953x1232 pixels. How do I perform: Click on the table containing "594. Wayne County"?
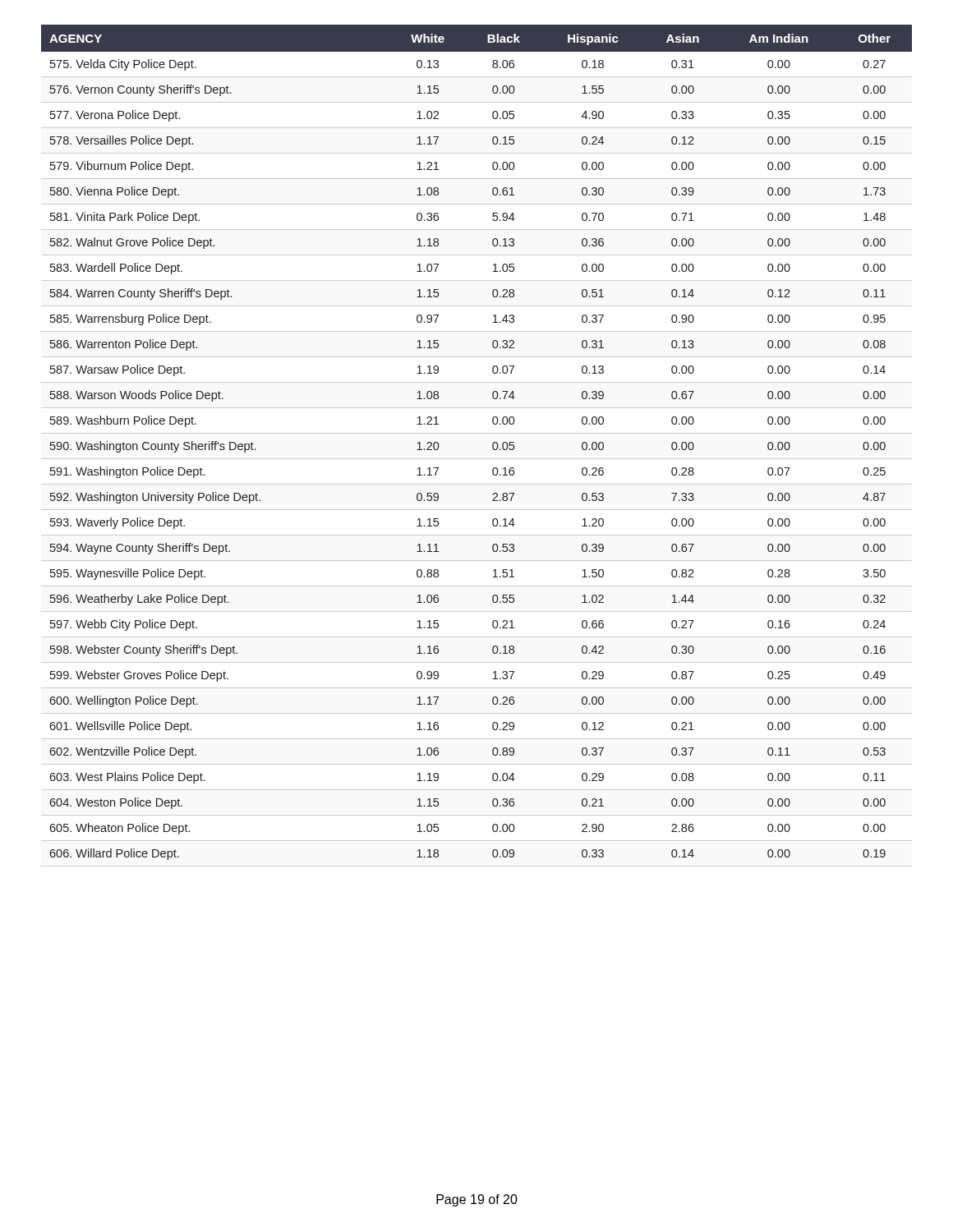point(476,446)
